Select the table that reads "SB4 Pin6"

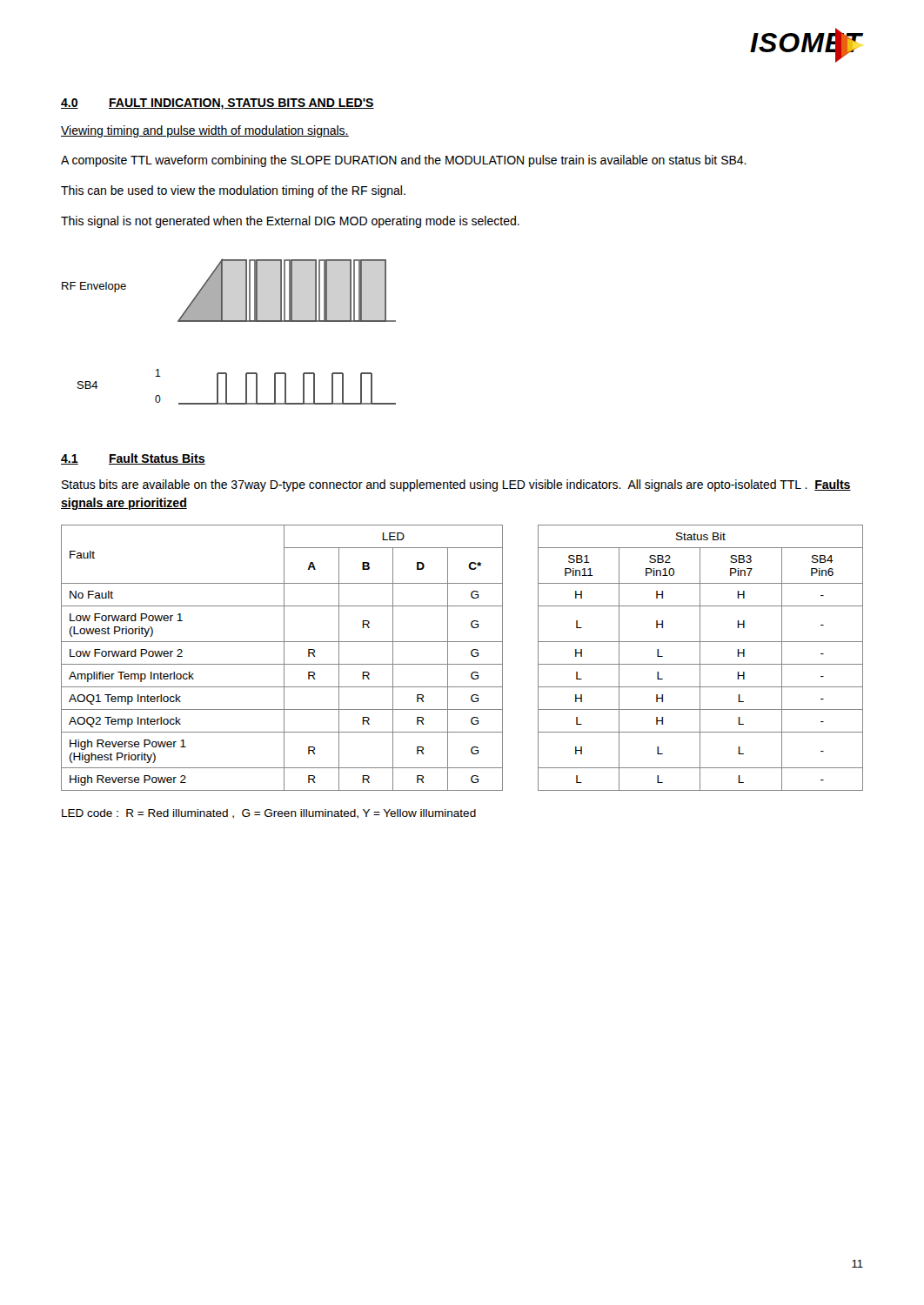click(462, 658)
